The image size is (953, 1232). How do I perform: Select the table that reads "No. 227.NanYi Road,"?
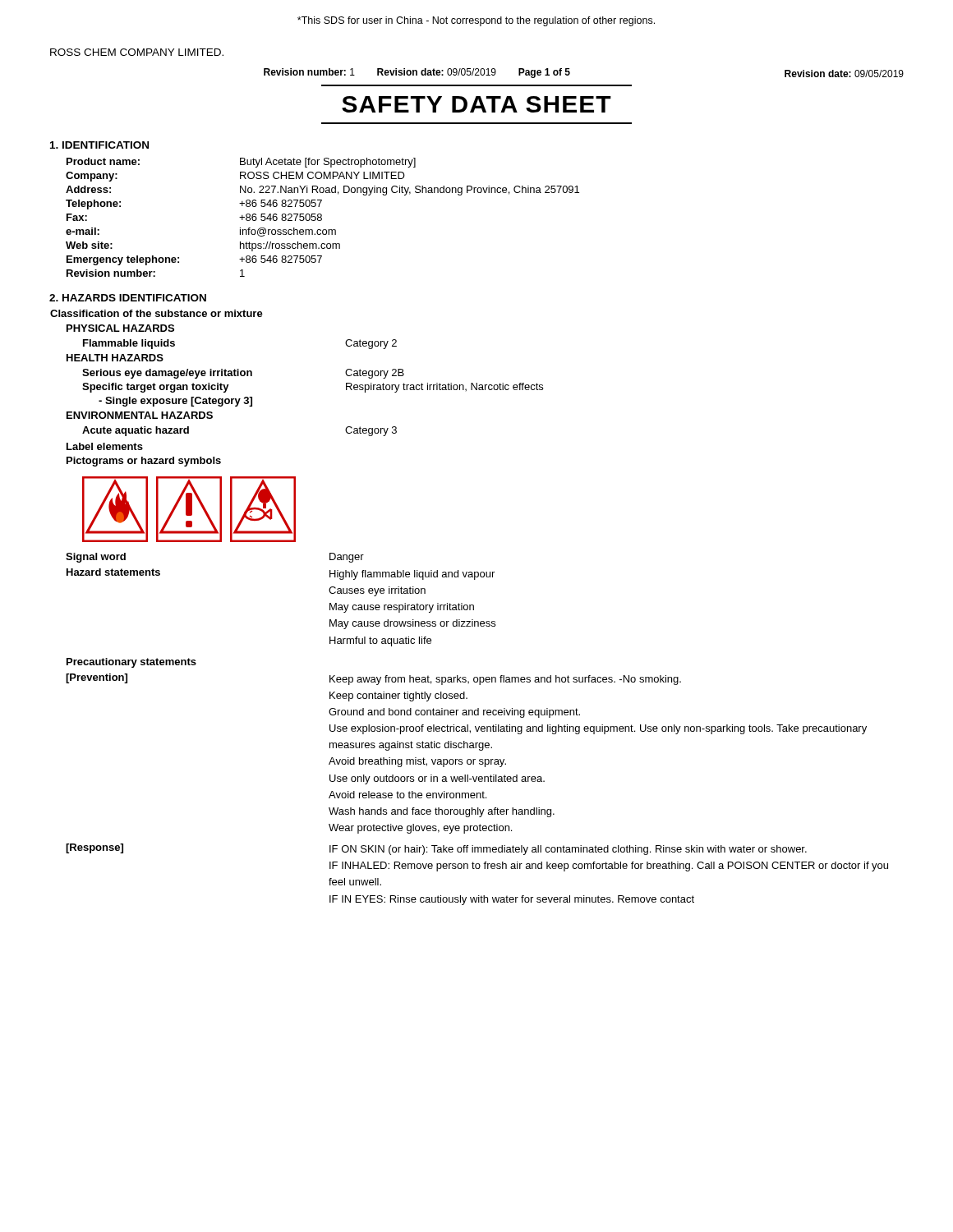click(x=476, y=217)
